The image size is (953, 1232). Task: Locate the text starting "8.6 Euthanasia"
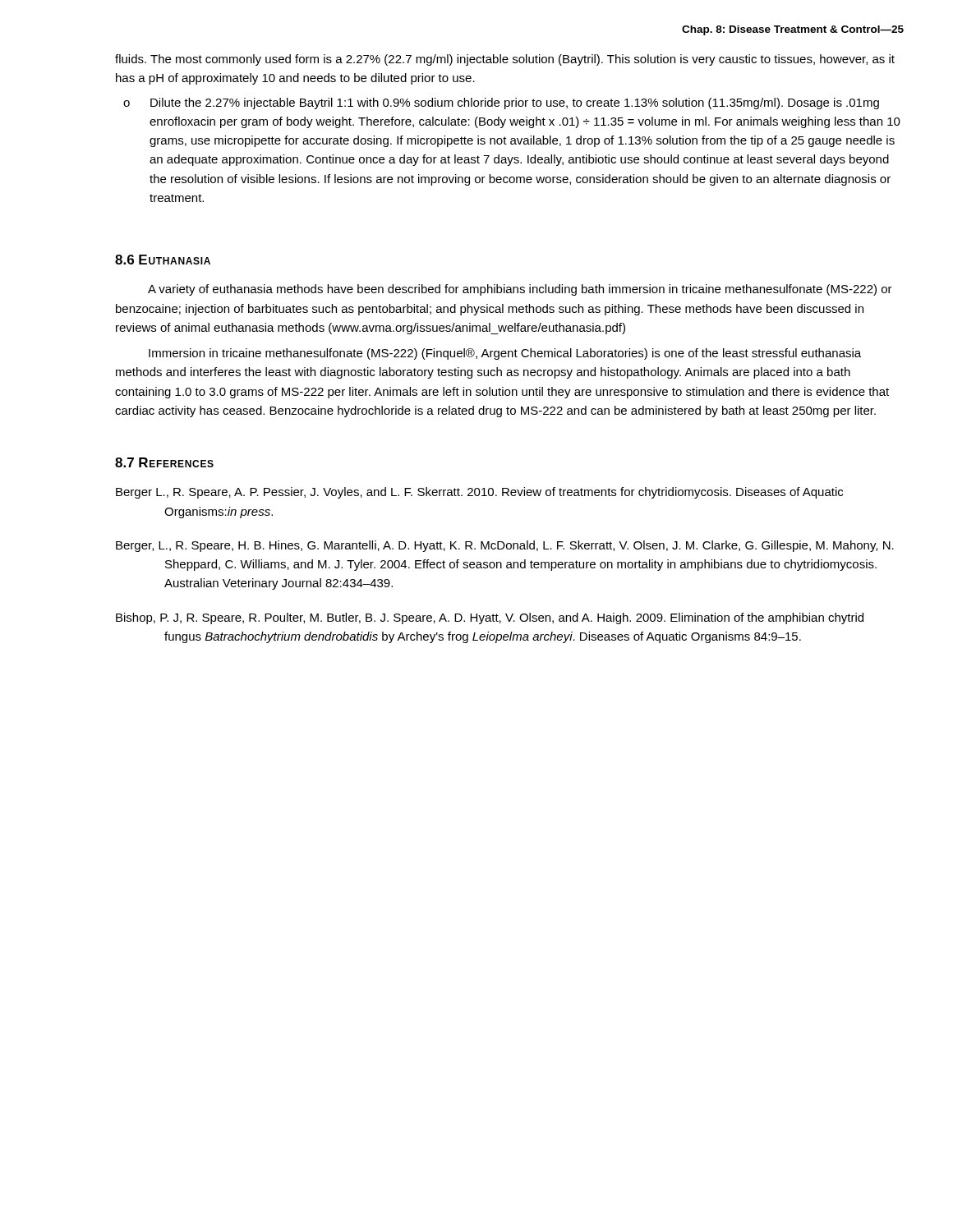click(163, 260)
